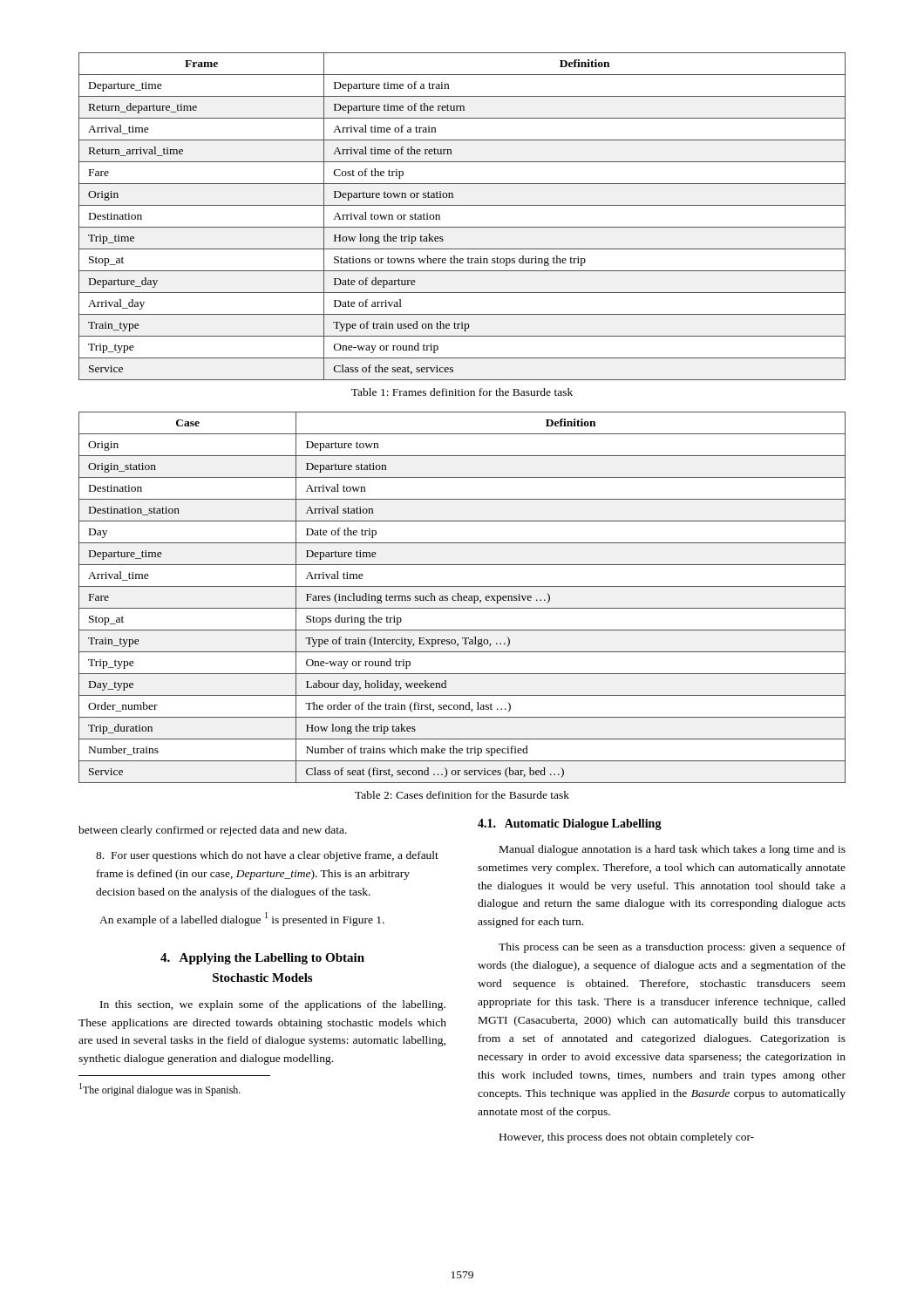
Task: Click the passage that begins "8. For user questions which do not have"
Action: click(x=267, y=873)
